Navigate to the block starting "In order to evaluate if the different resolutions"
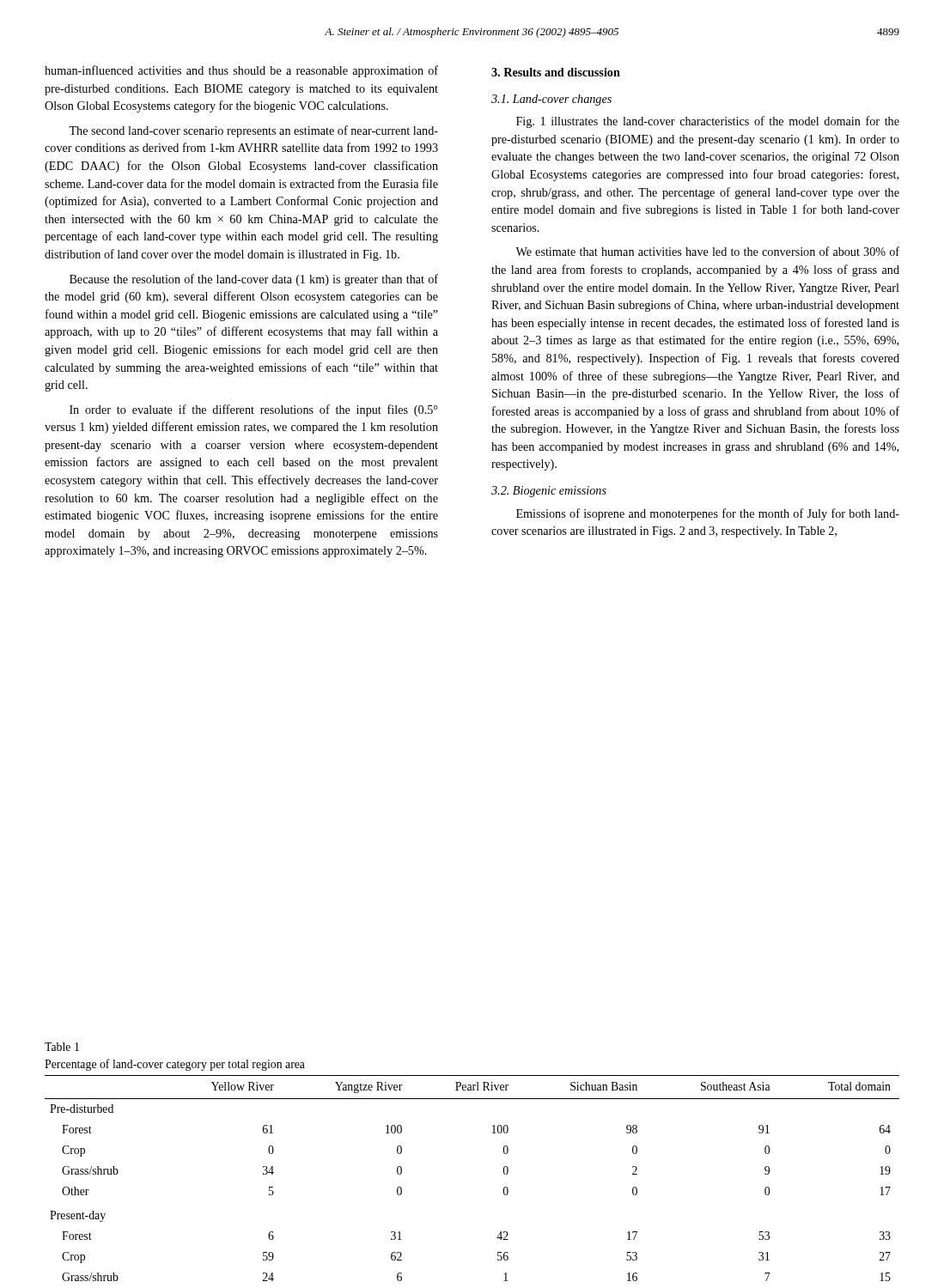The width and height of the screenshot is (944, 1288). (x=241, y=480)
